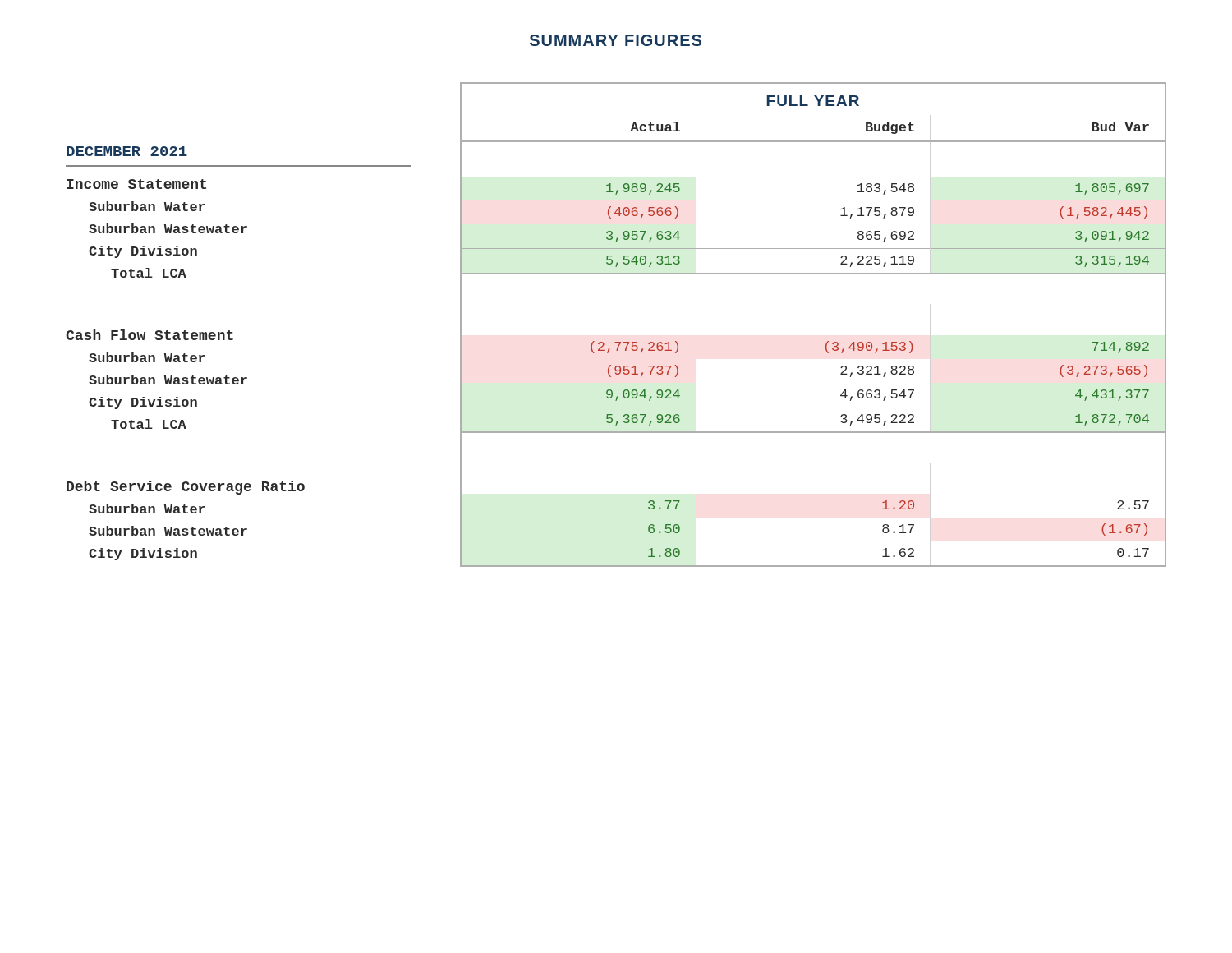Viewport: 1232px width, 953px height.
Task: Find the title containing "SUMMARY FIGURES"
Action: pos(616,40)
